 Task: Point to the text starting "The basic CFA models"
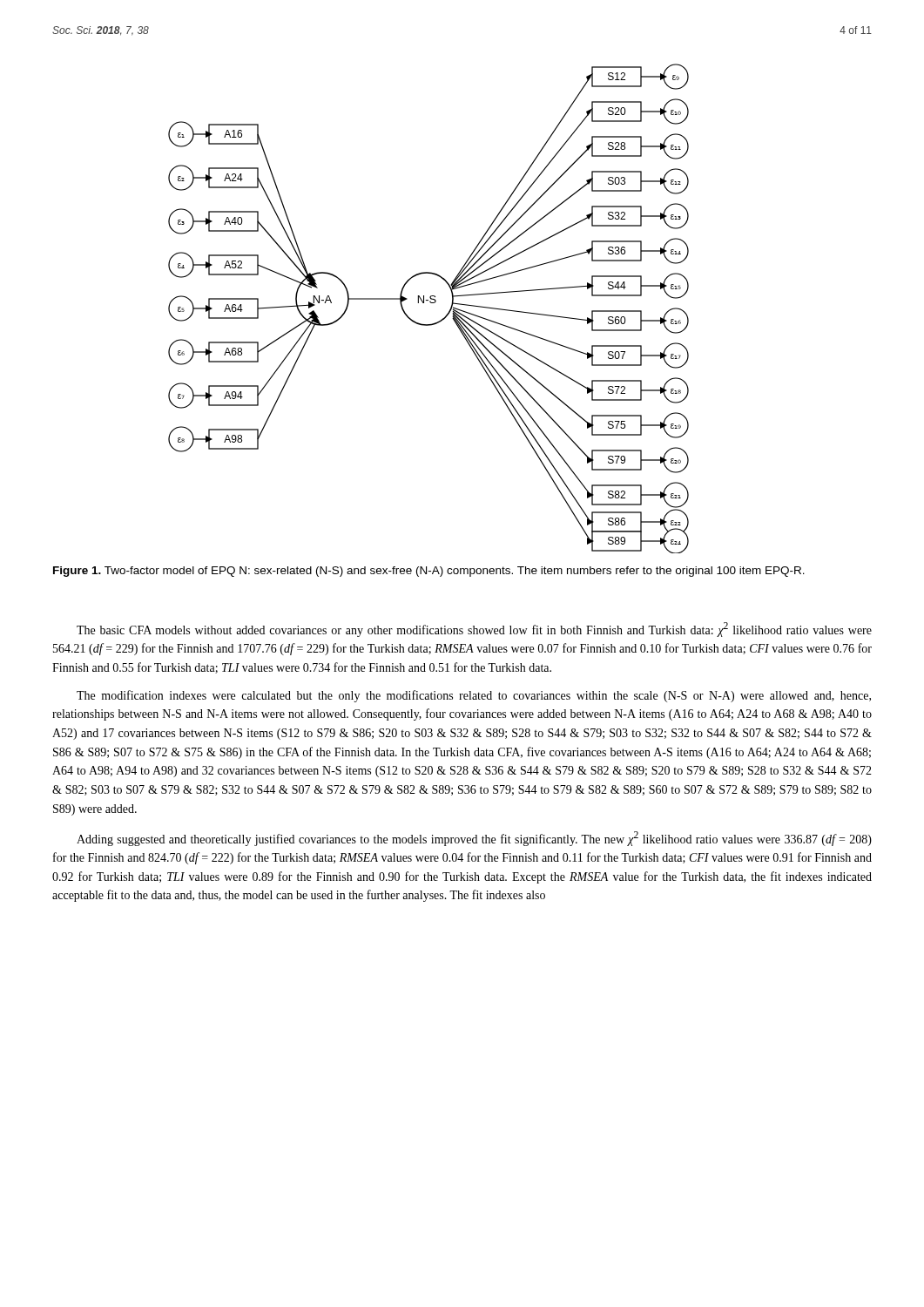[x=462, y=762]
